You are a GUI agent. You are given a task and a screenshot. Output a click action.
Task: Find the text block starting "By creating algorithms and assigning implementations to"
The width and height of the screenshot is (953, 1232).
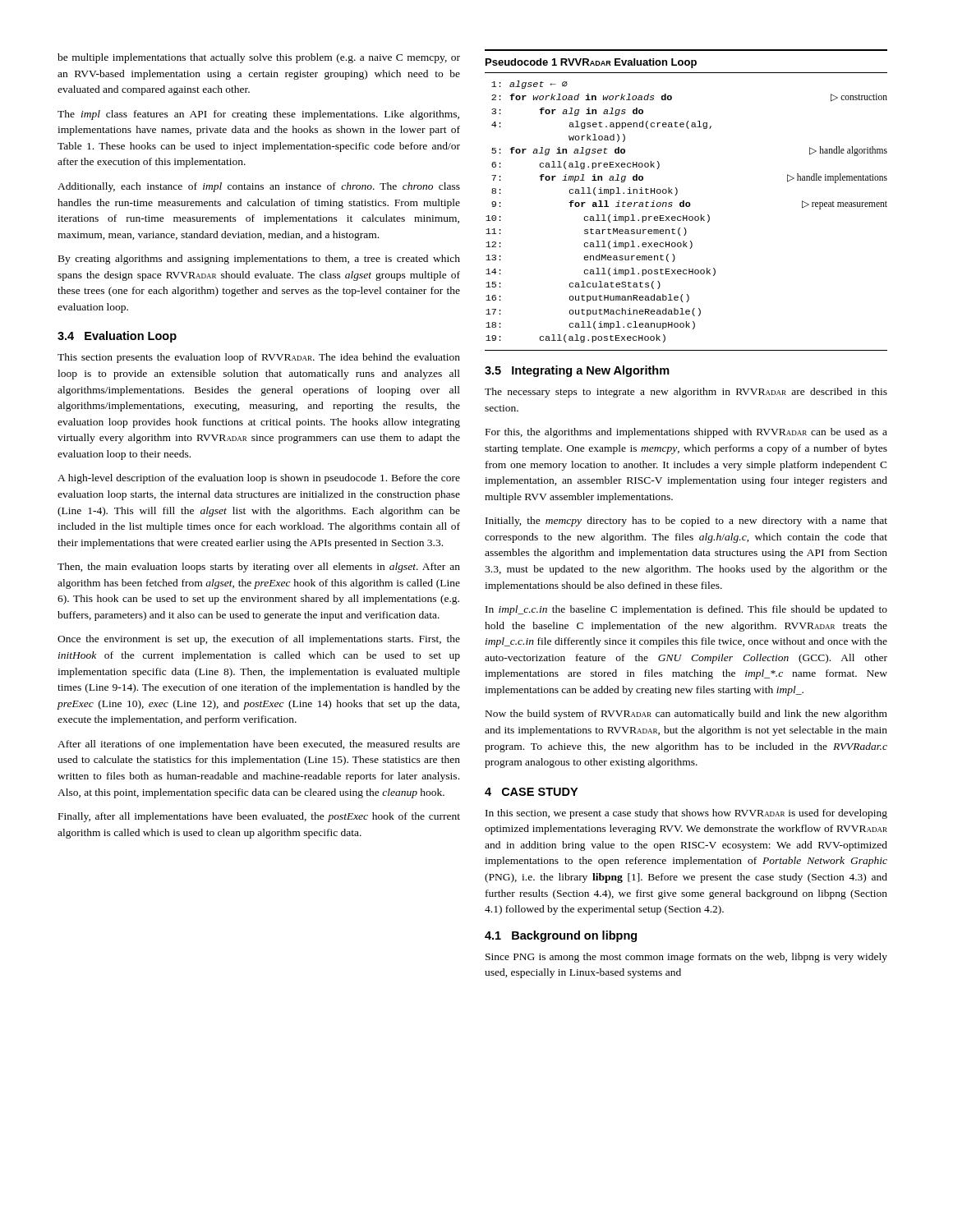click(x=259, y=283)
